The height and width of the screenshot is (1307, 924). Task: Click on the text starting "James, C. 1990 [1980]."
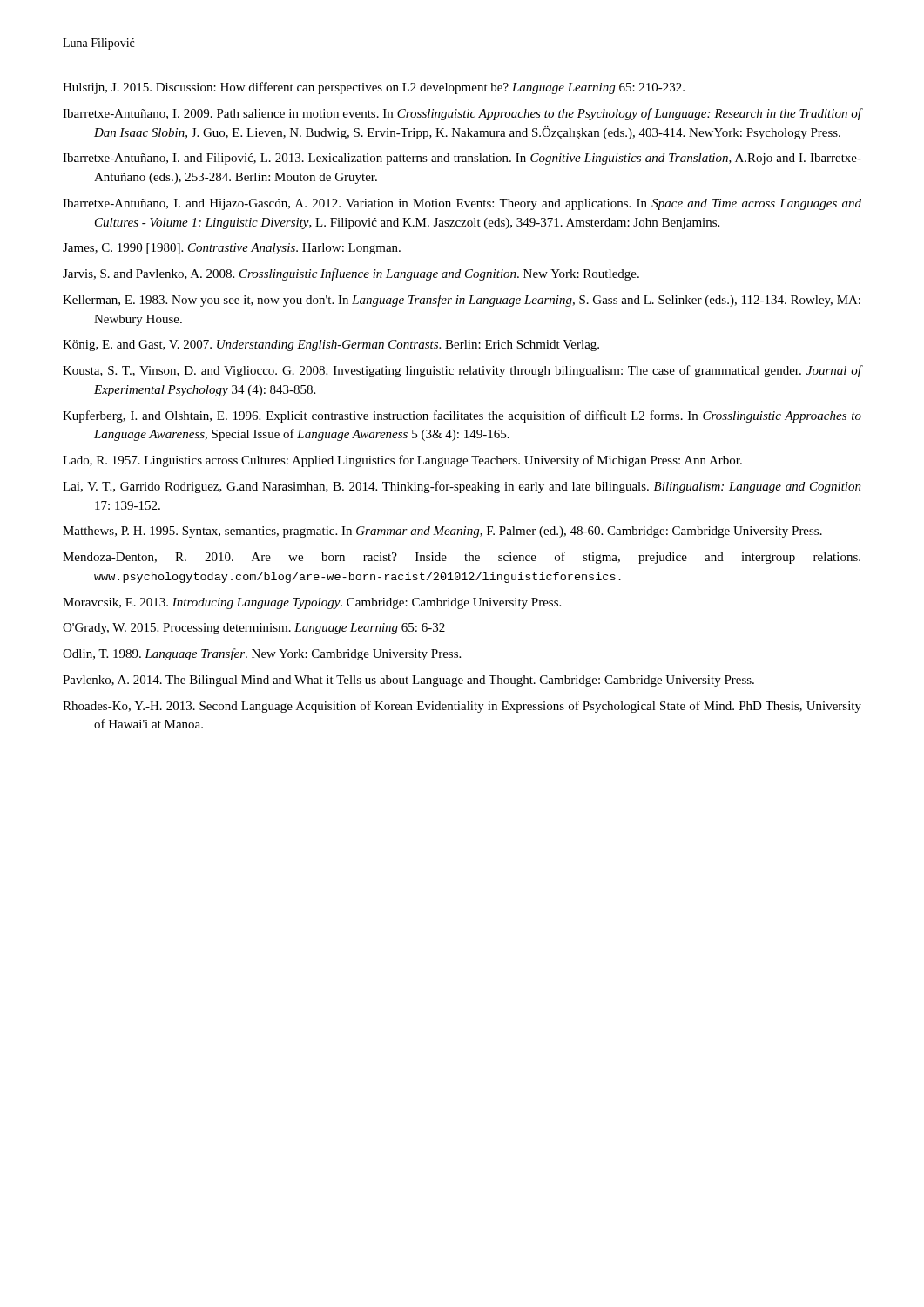coord(232,248)
